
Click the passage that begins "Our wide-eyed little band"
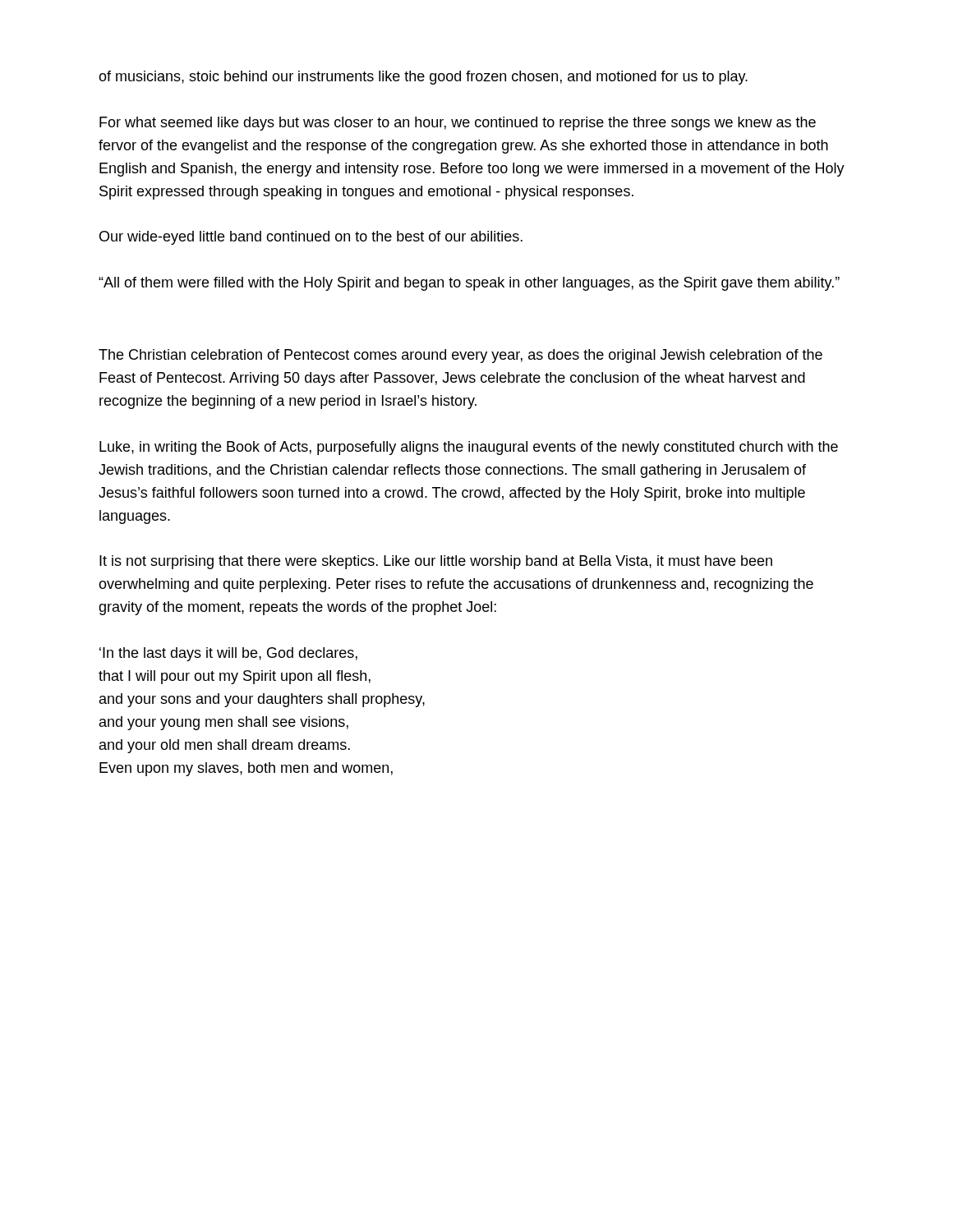[311, 237]
